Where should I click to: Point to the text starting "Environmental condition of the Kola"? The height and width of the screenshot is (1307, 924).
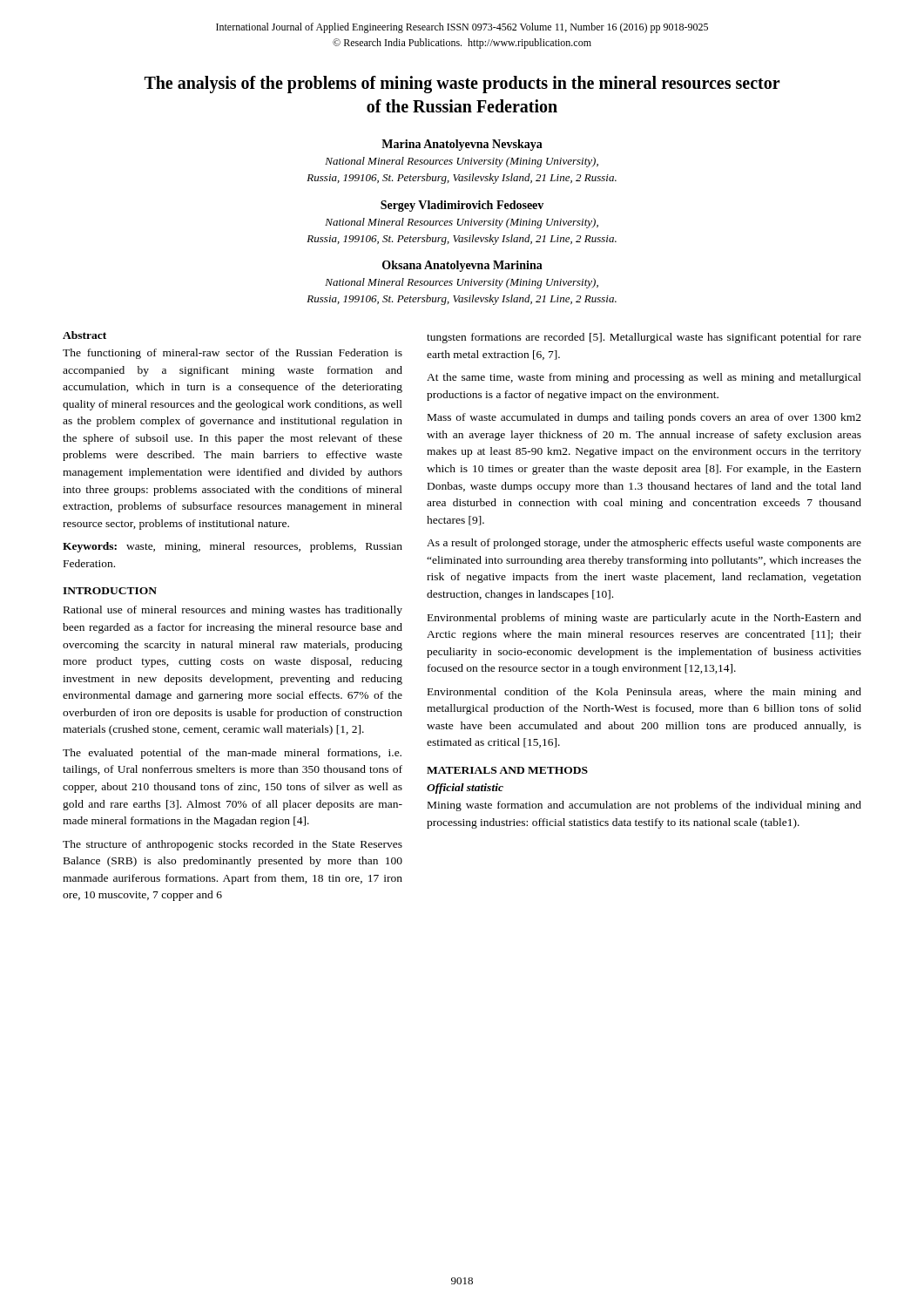[644, 717]
